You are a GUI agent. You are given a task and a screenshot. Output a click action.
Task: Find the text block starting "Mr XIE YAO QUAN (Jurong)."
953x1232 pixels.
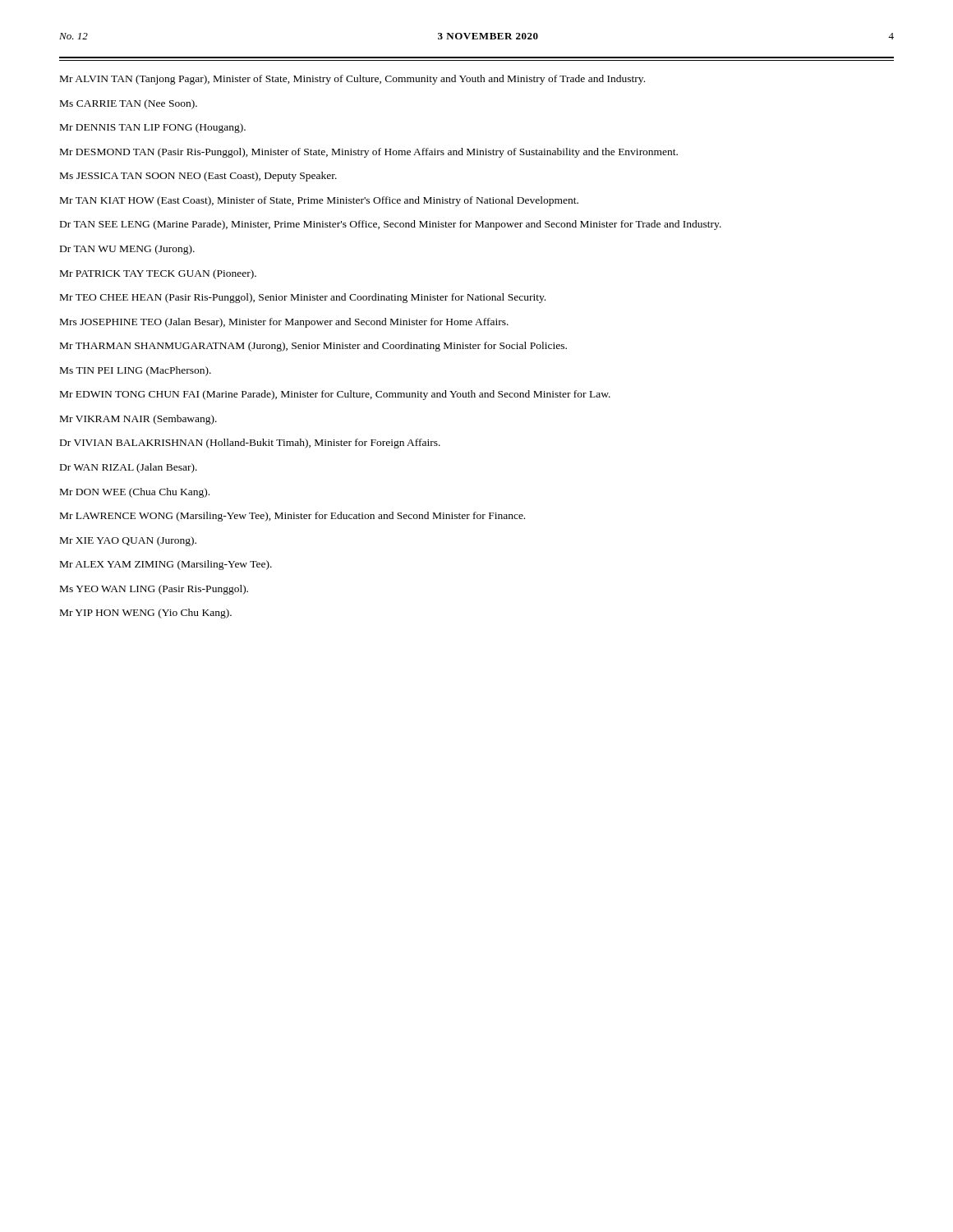coord(128,540)
